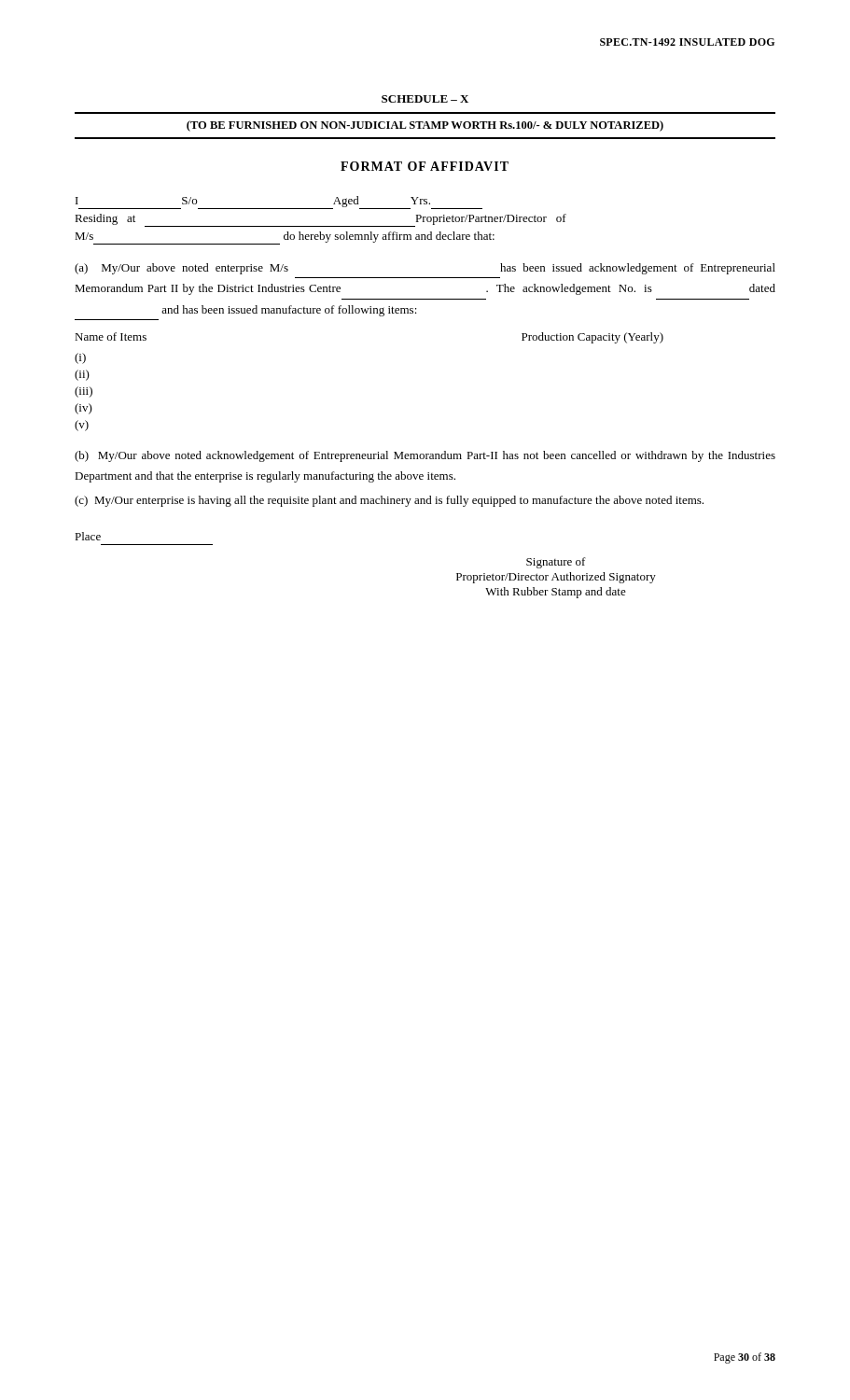Locate the region starting "FORMAT OF AFFIDAVIT"
Screen dimensions: 1400x850
(x=425, y=167)
